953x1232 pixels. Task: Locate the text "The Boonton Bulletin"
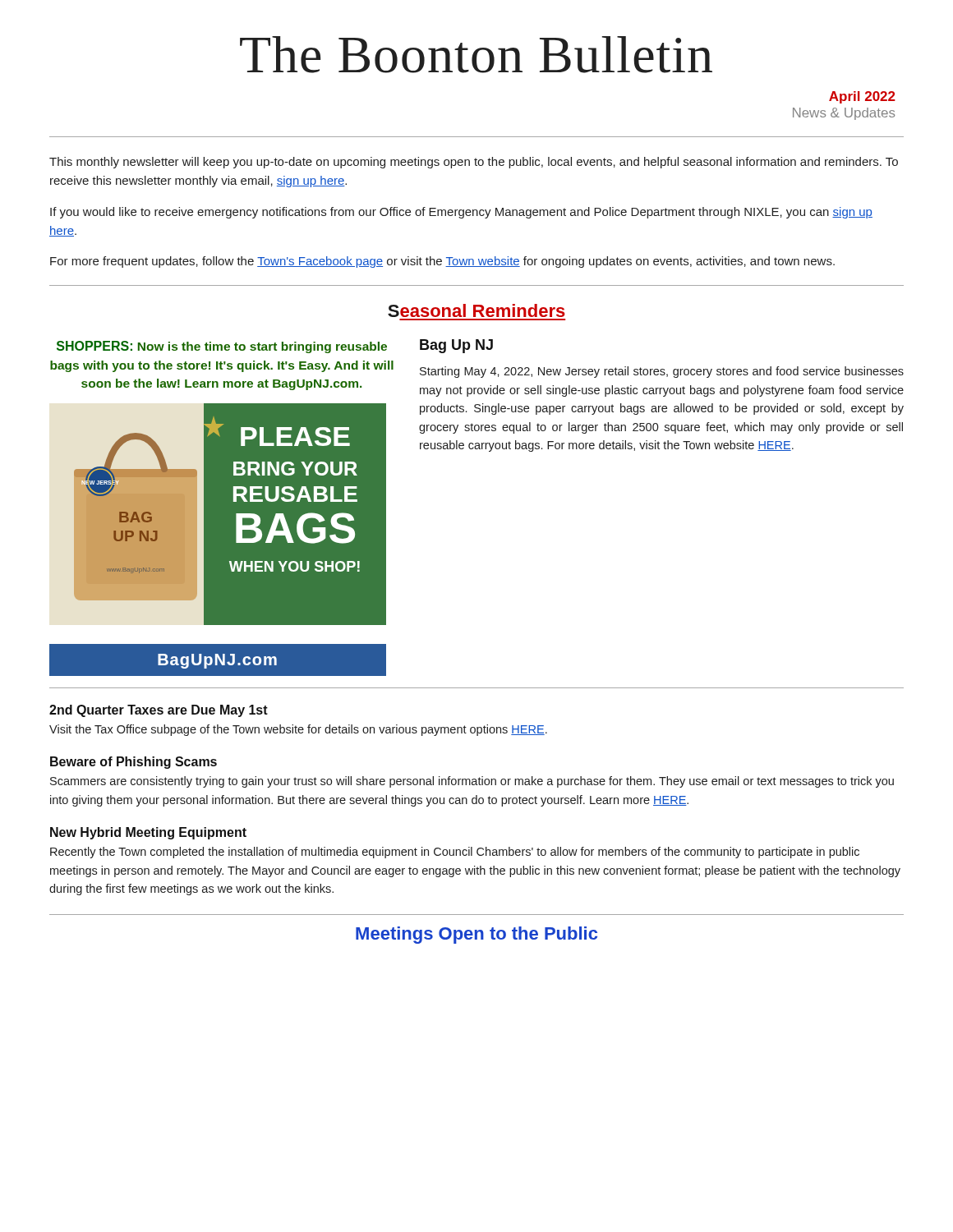point(476,55)
